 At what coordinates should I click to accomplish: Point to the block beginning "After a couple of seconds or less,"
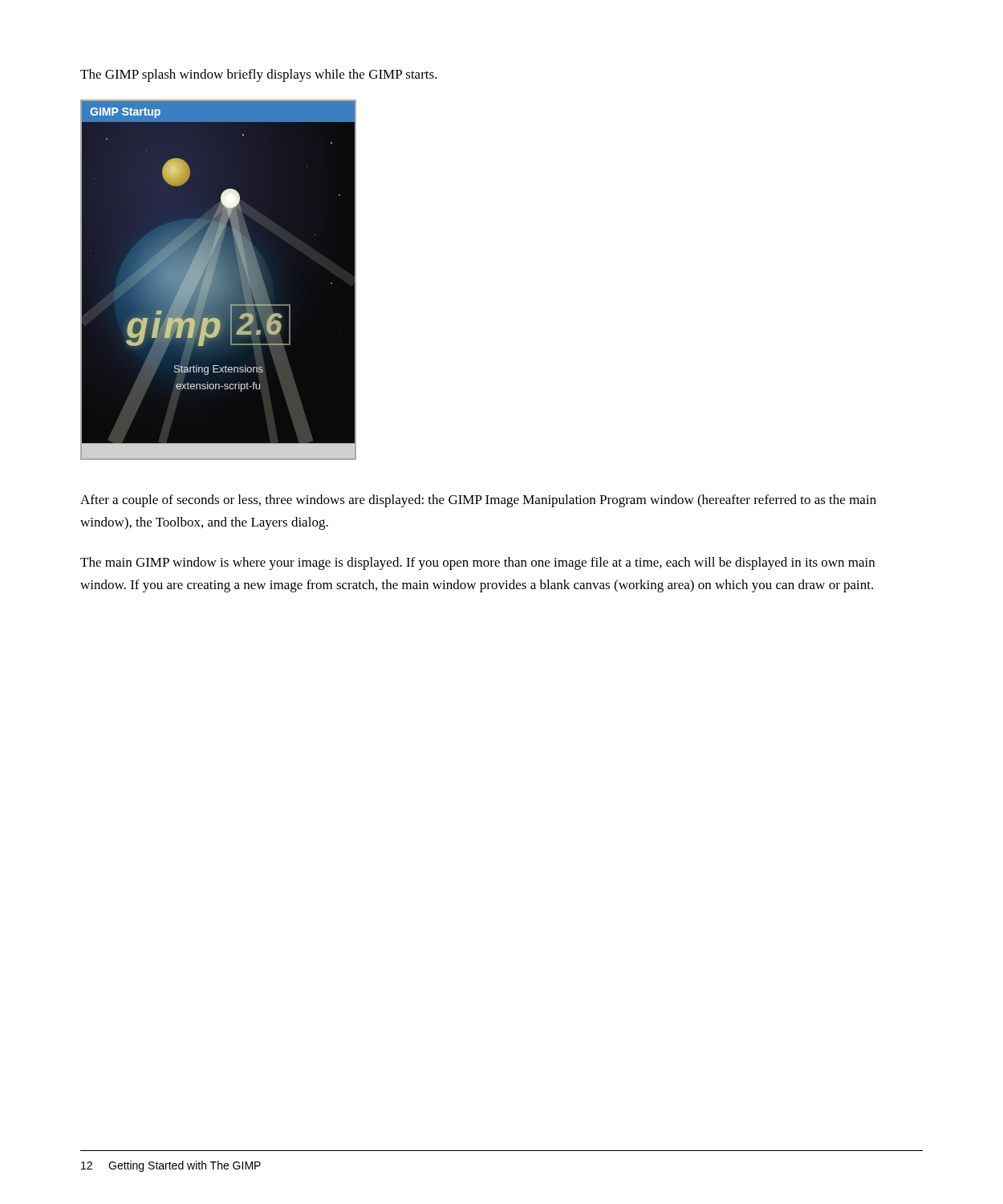click(x=478, y=510)
